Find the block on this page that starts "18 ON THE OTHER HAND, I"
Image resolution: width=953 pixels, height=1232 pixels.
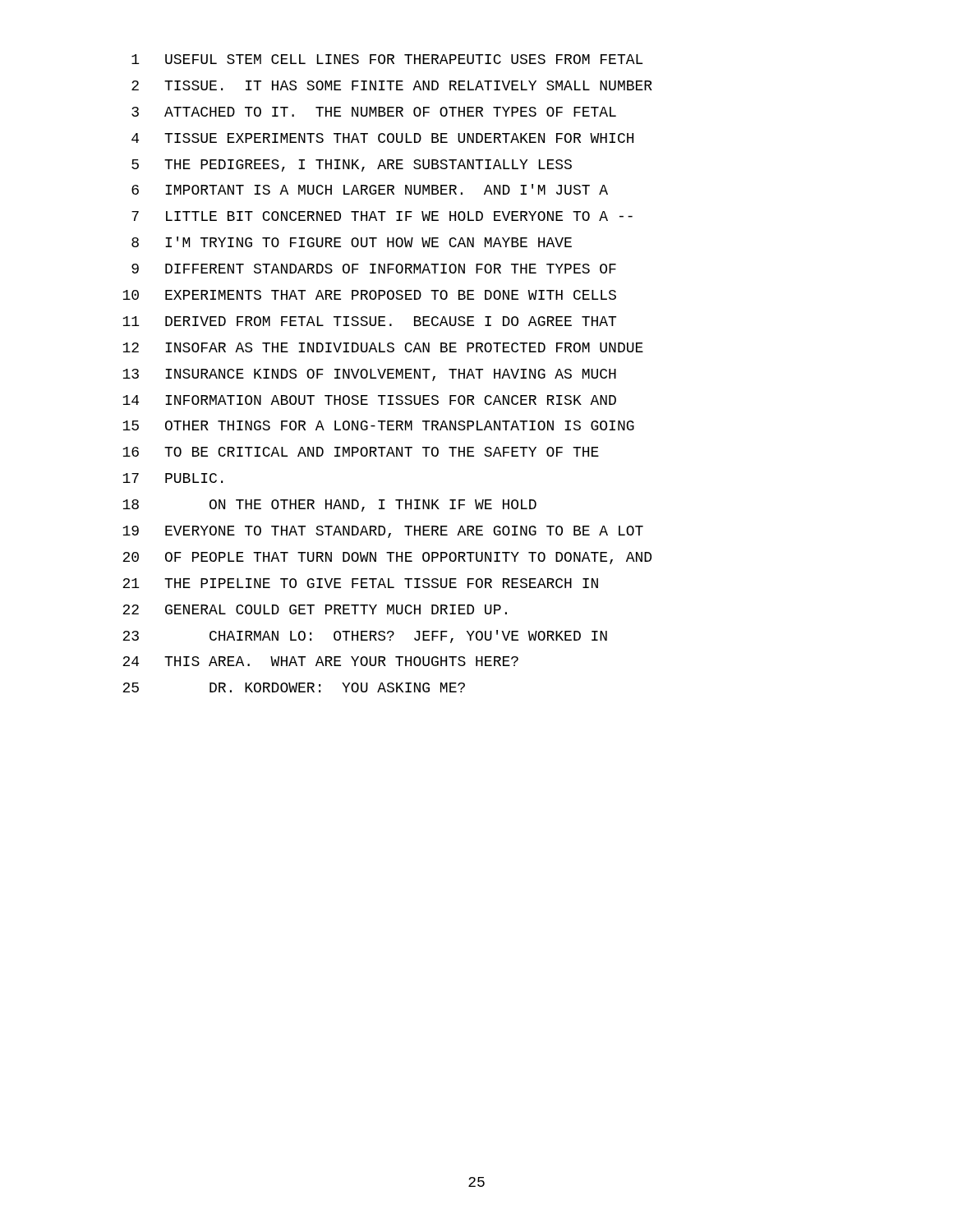(493, 506)
